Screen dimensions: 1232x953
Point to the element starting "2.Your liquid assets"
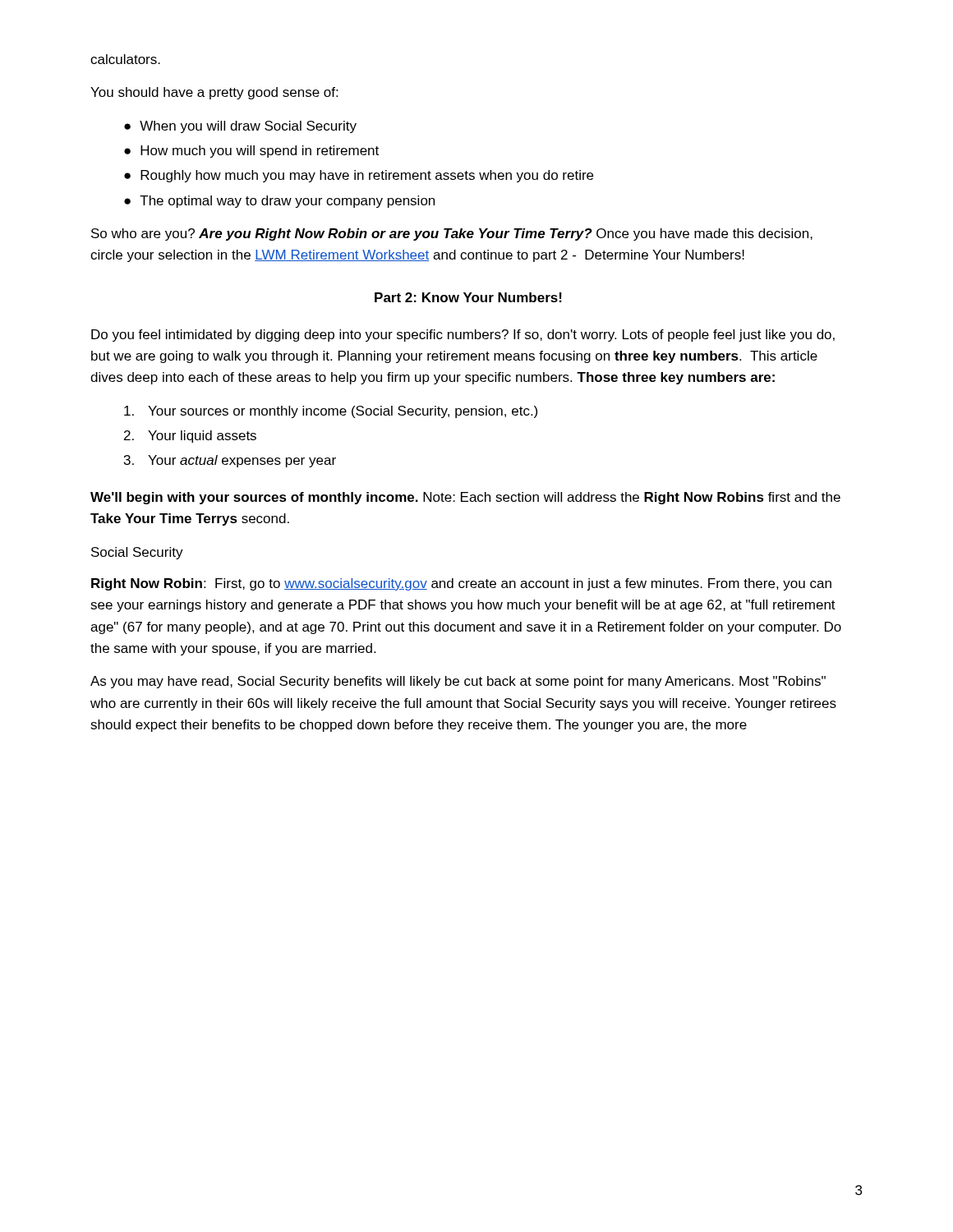click(190, 436)
